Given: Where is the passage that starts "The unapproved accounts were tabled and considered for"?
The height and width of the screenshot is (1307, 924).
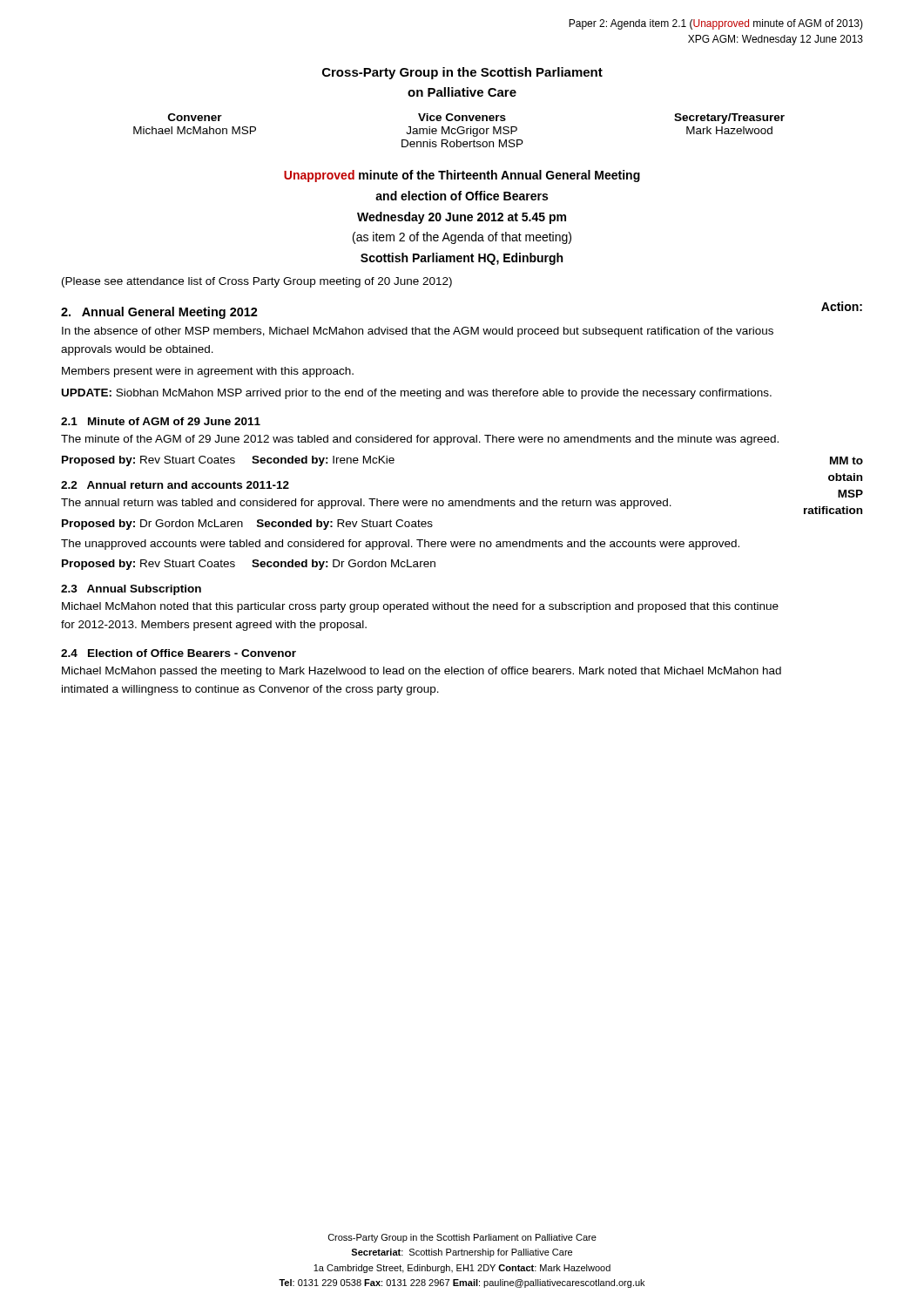Looking at the screenshot, I should [401, 543].
